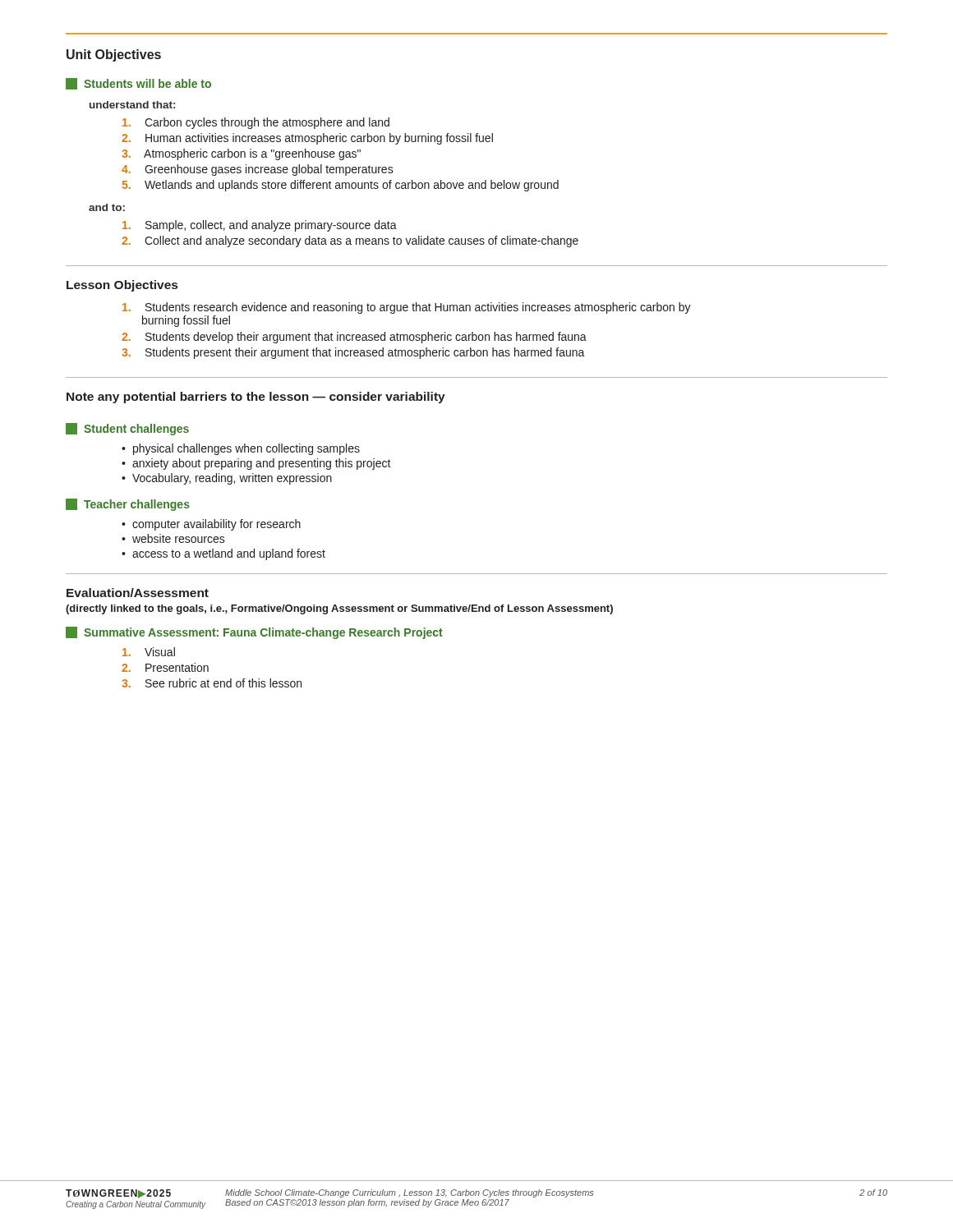Select the element starting "(directly linked to the goals,"
The width and height of the screenshot is (953, 1232).
pos(340,608)
